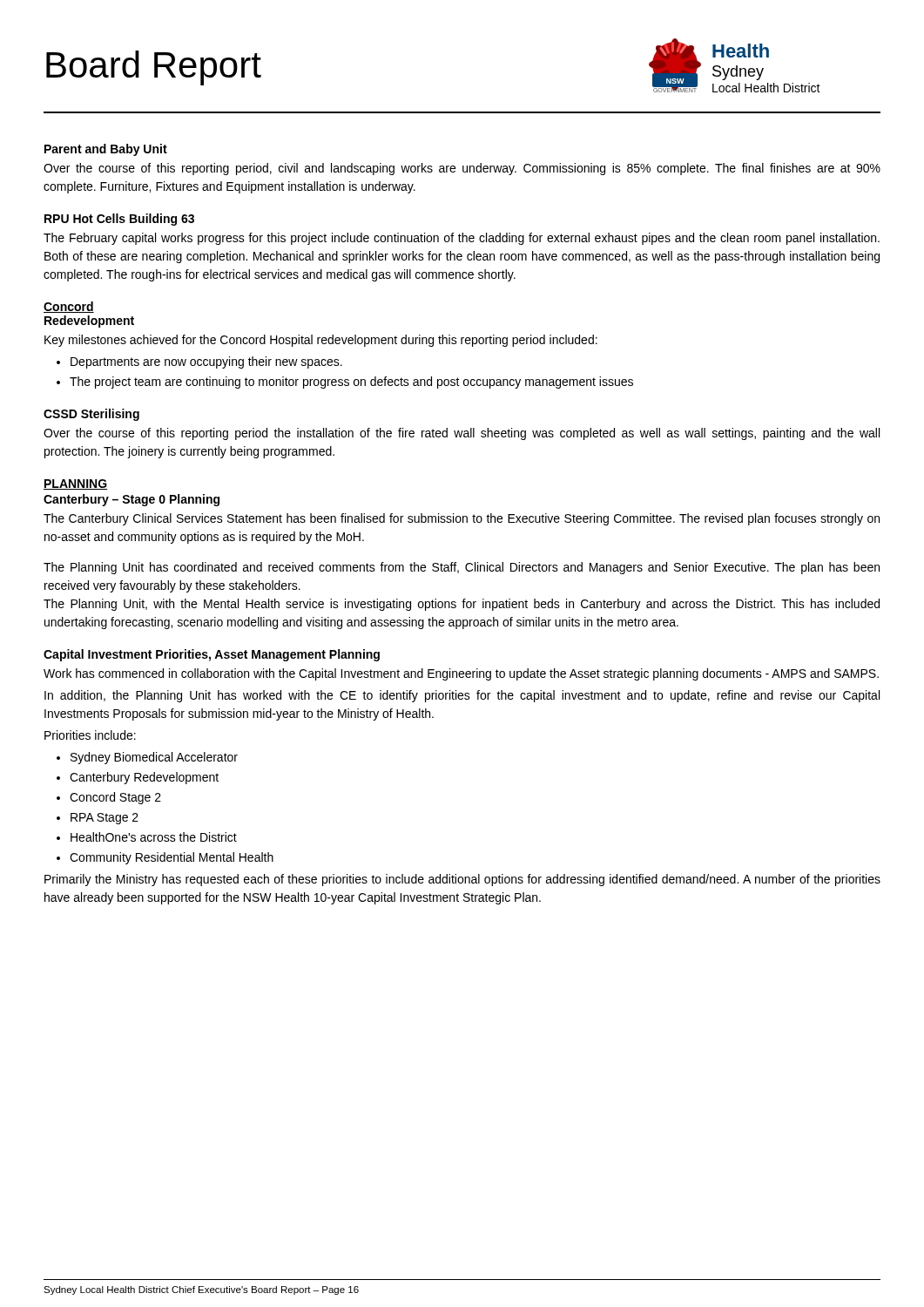Navigate to the region starting "Priorities include:"
This screenshot has height=1307, width=924.
(x=90, y=735)
